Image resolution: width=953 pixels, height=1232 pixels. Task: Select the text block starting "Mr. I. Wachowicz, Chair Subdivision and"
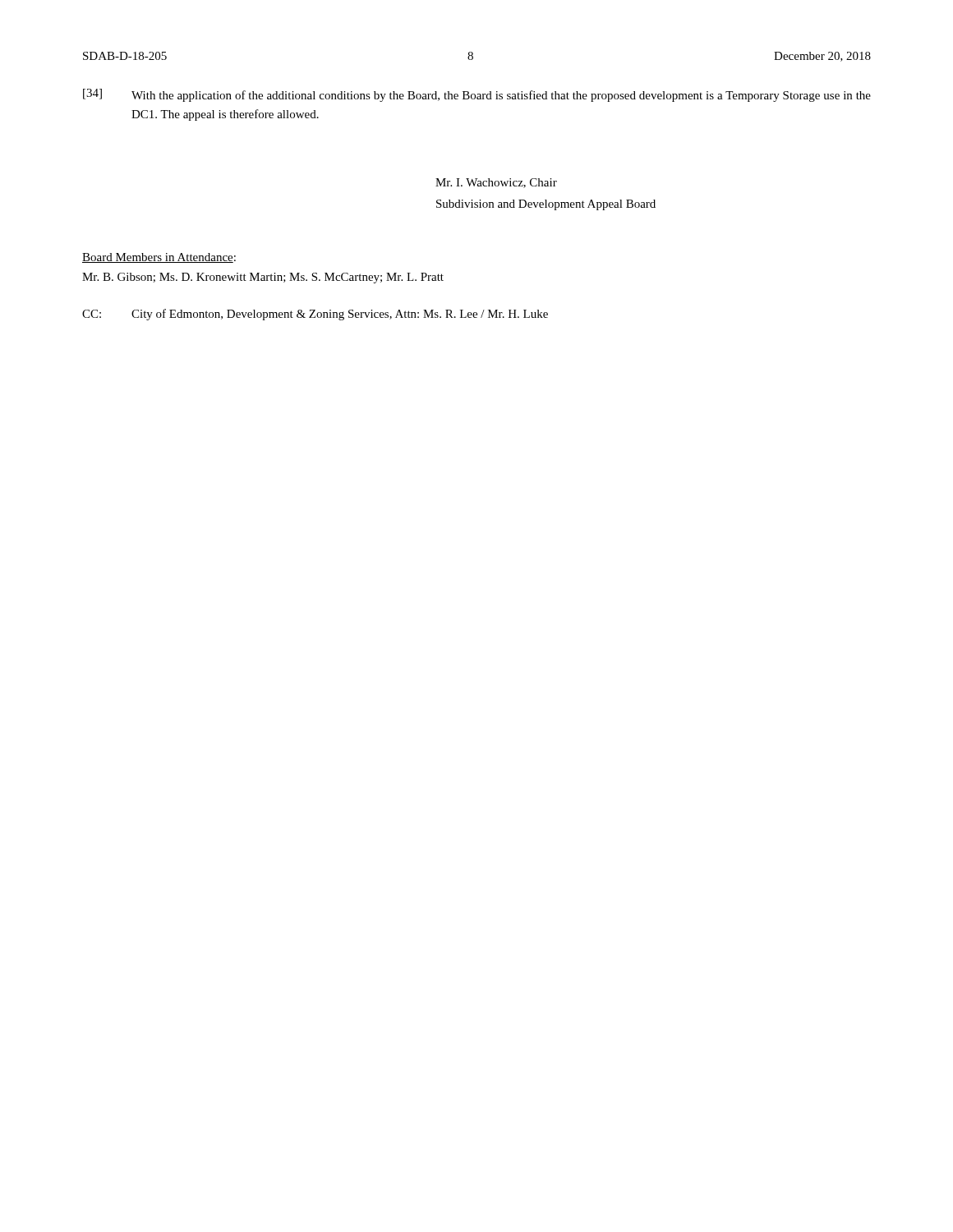tap(546, 193)
